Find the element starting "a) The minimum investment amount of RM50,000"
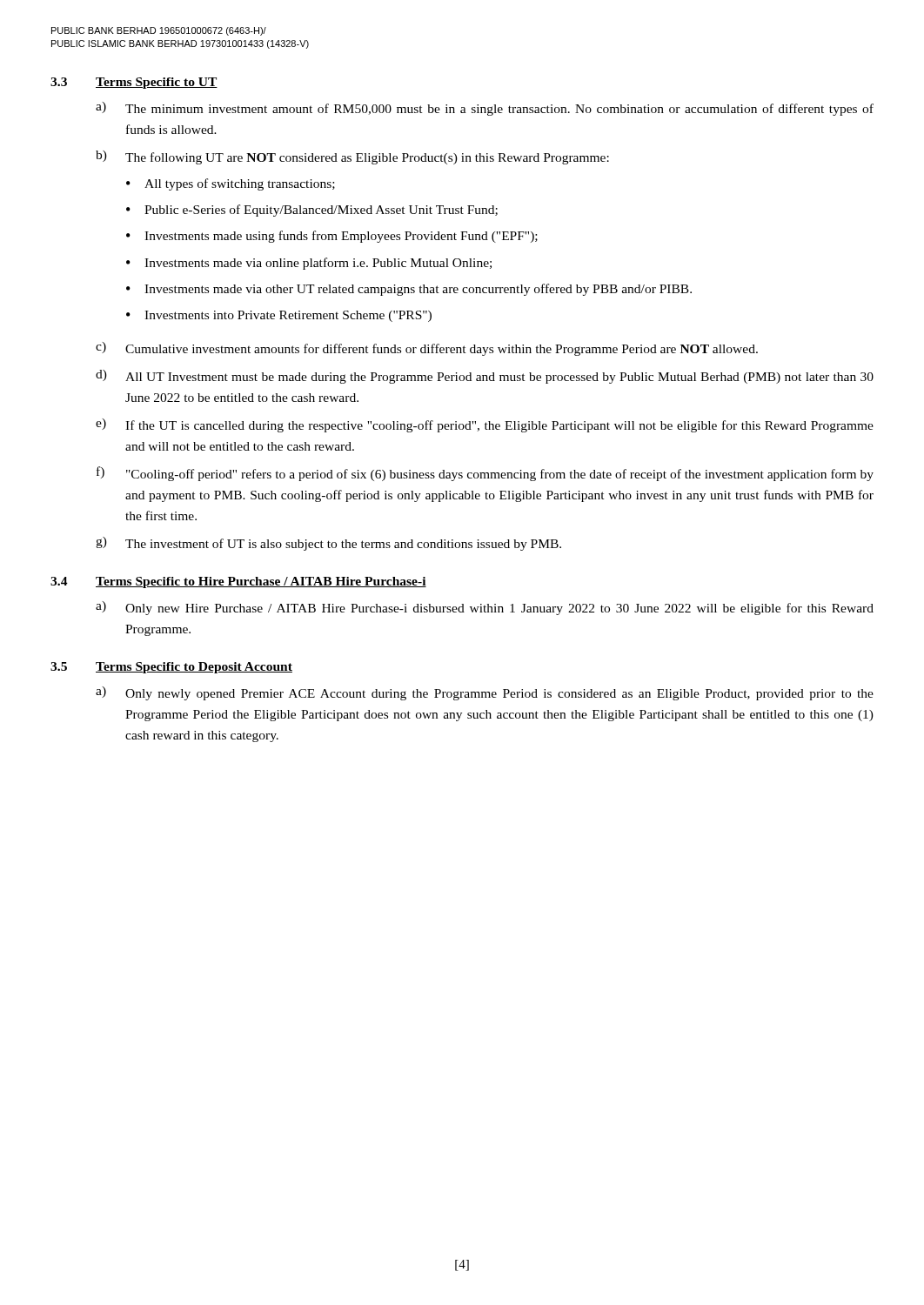924x1305 pixels. tap(485, 119)
